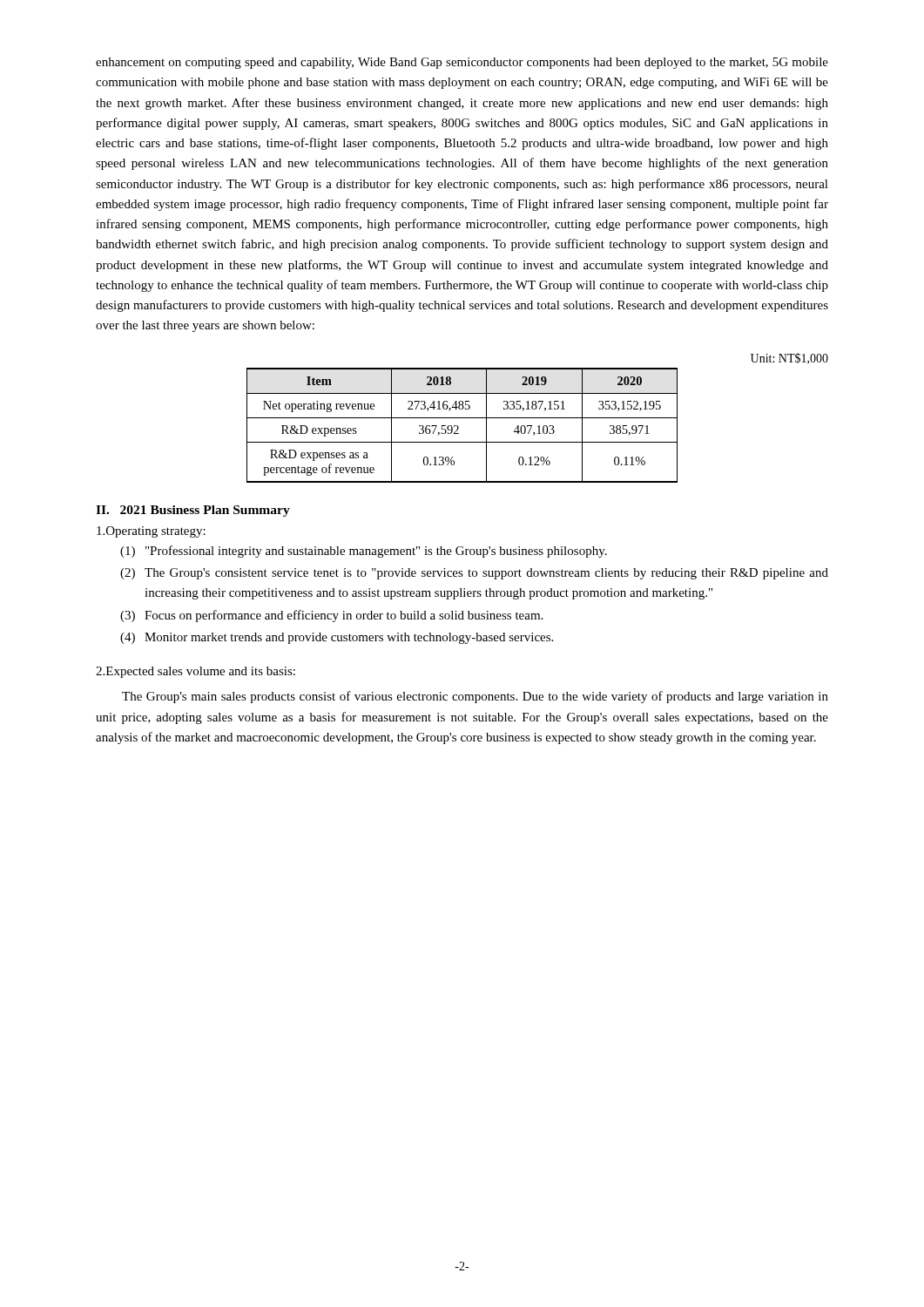Select the text with the text "Operating strategy:"
This screenshot has height=1307, width=924.
tap(151, 530)
